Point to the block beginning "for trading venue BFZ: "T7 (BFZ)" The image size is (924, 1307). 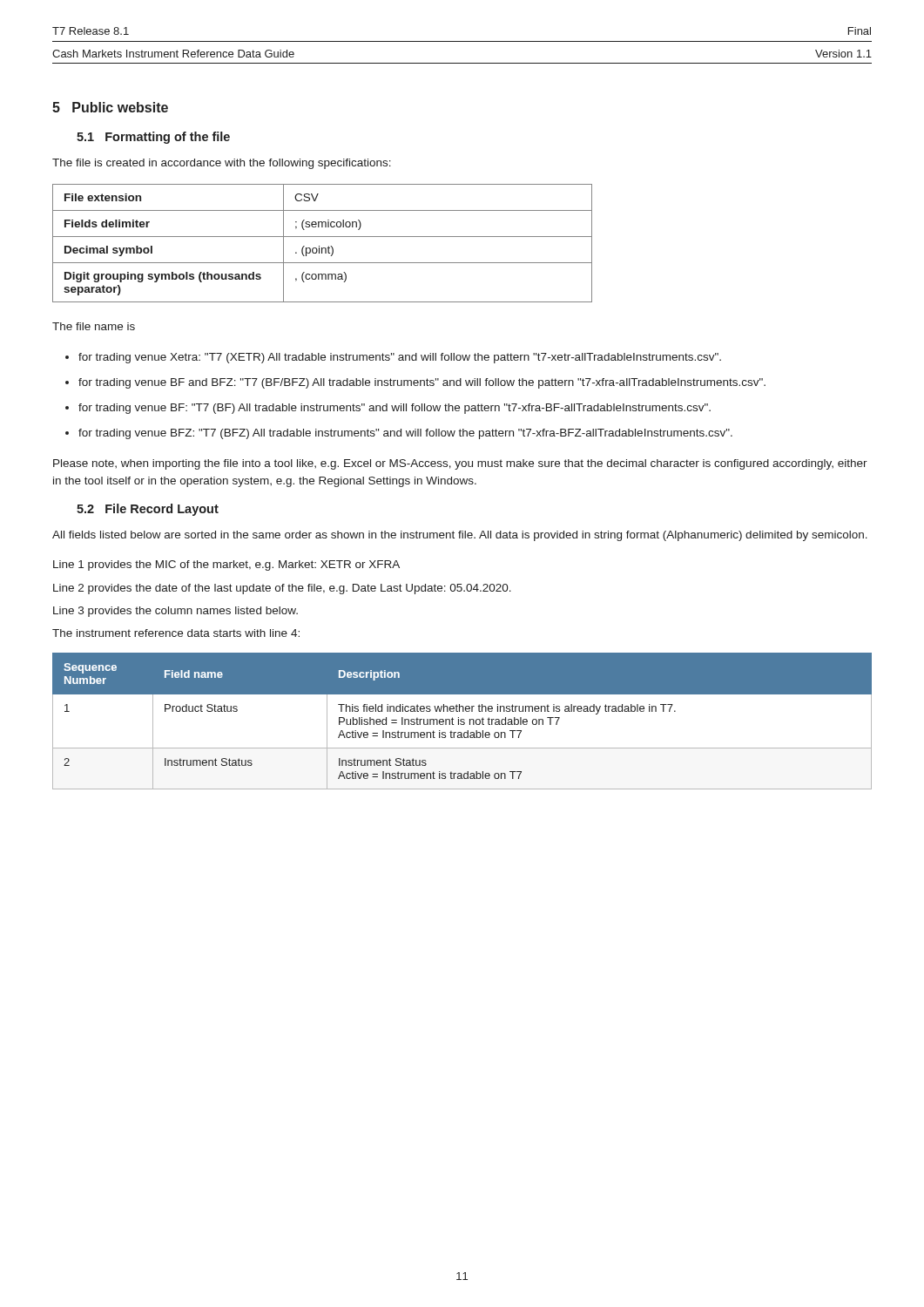coord(406,433)
